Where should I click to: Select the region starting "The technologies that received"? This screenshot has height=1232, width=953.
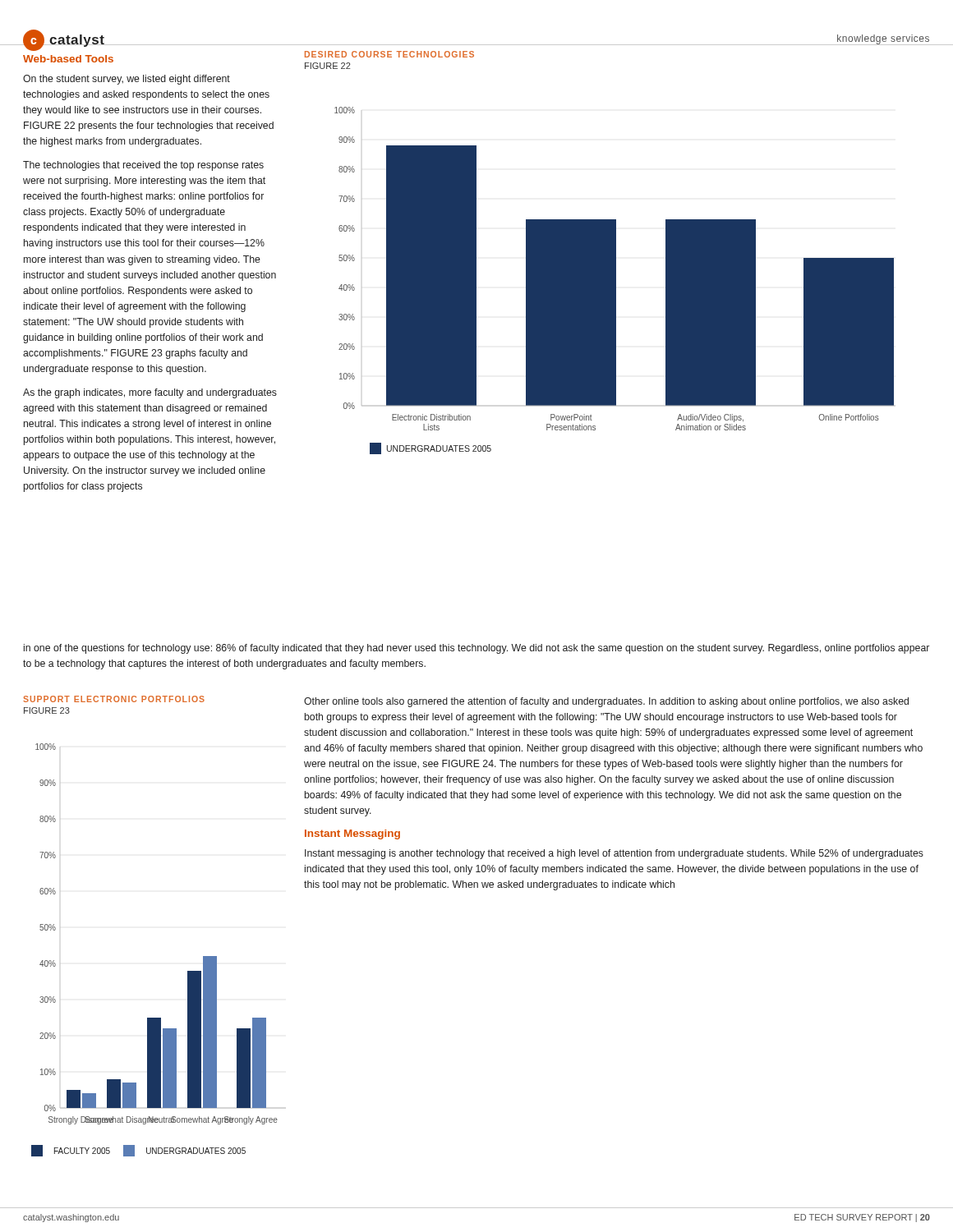tap(150, 267)
